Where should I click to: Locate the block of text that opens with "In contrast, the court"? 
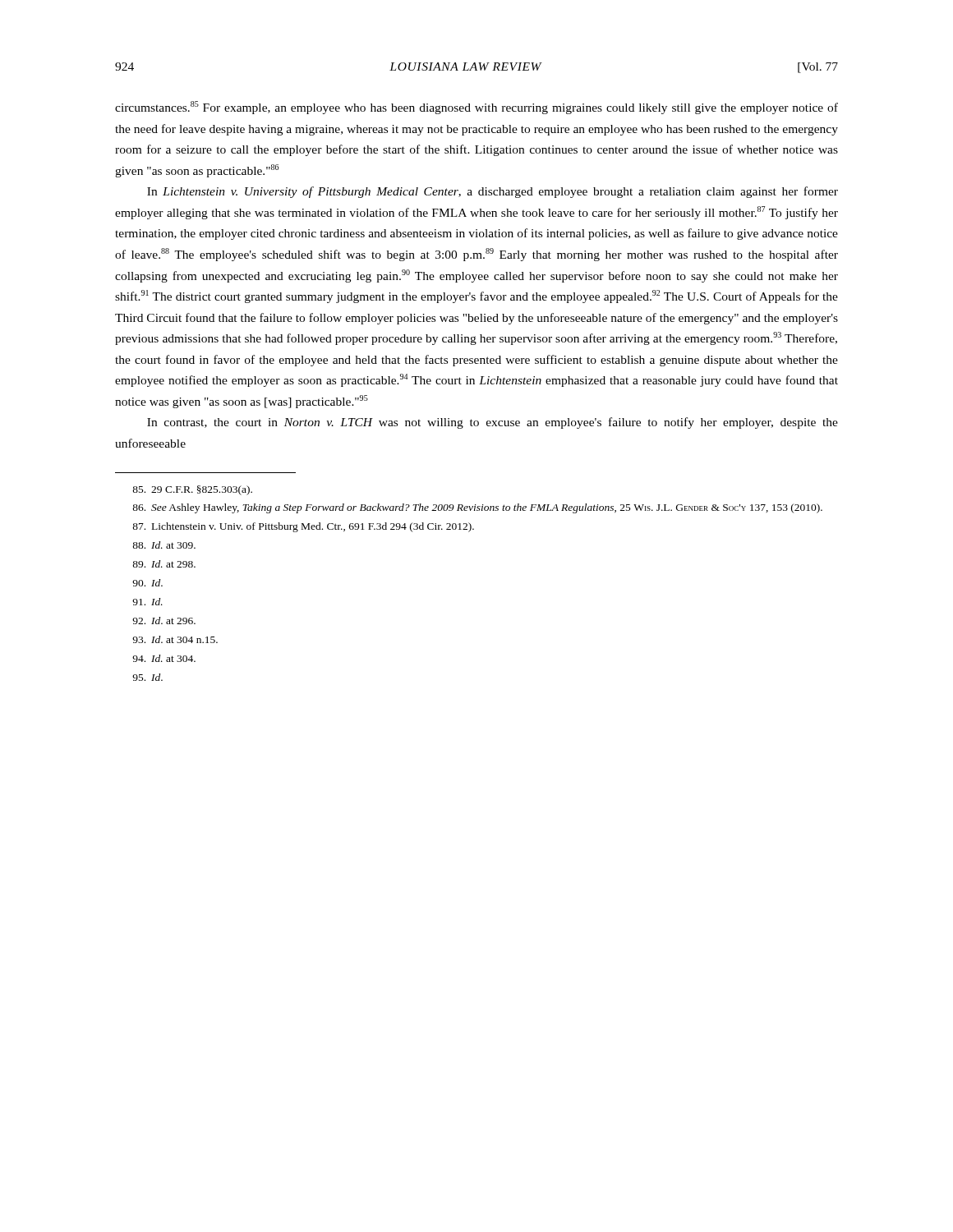pyautogui.click(x=476, y=433)
